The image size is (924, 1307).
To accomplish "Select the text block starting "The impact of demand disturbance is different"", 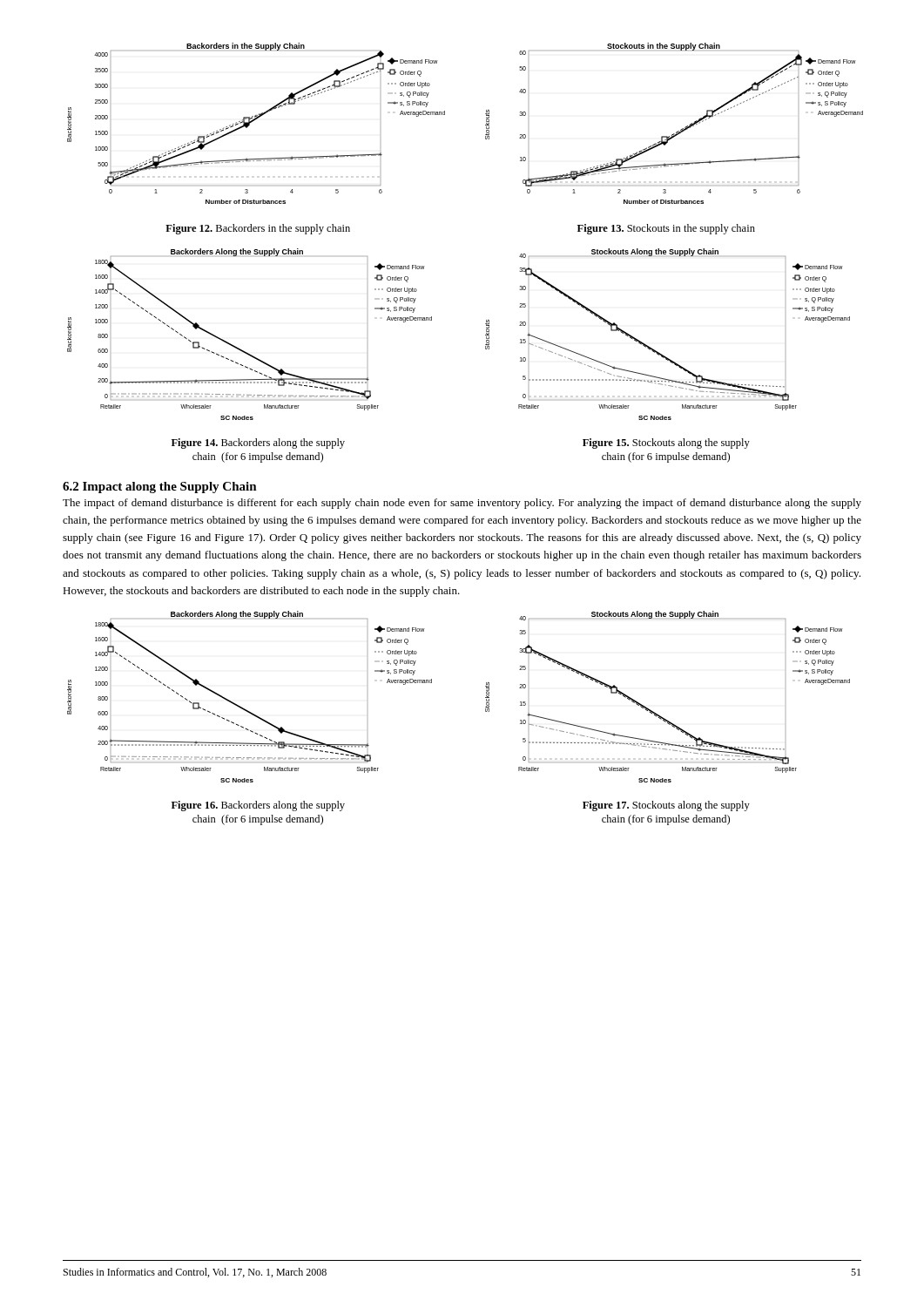I will pyautogui.click(x=462, y=546).
